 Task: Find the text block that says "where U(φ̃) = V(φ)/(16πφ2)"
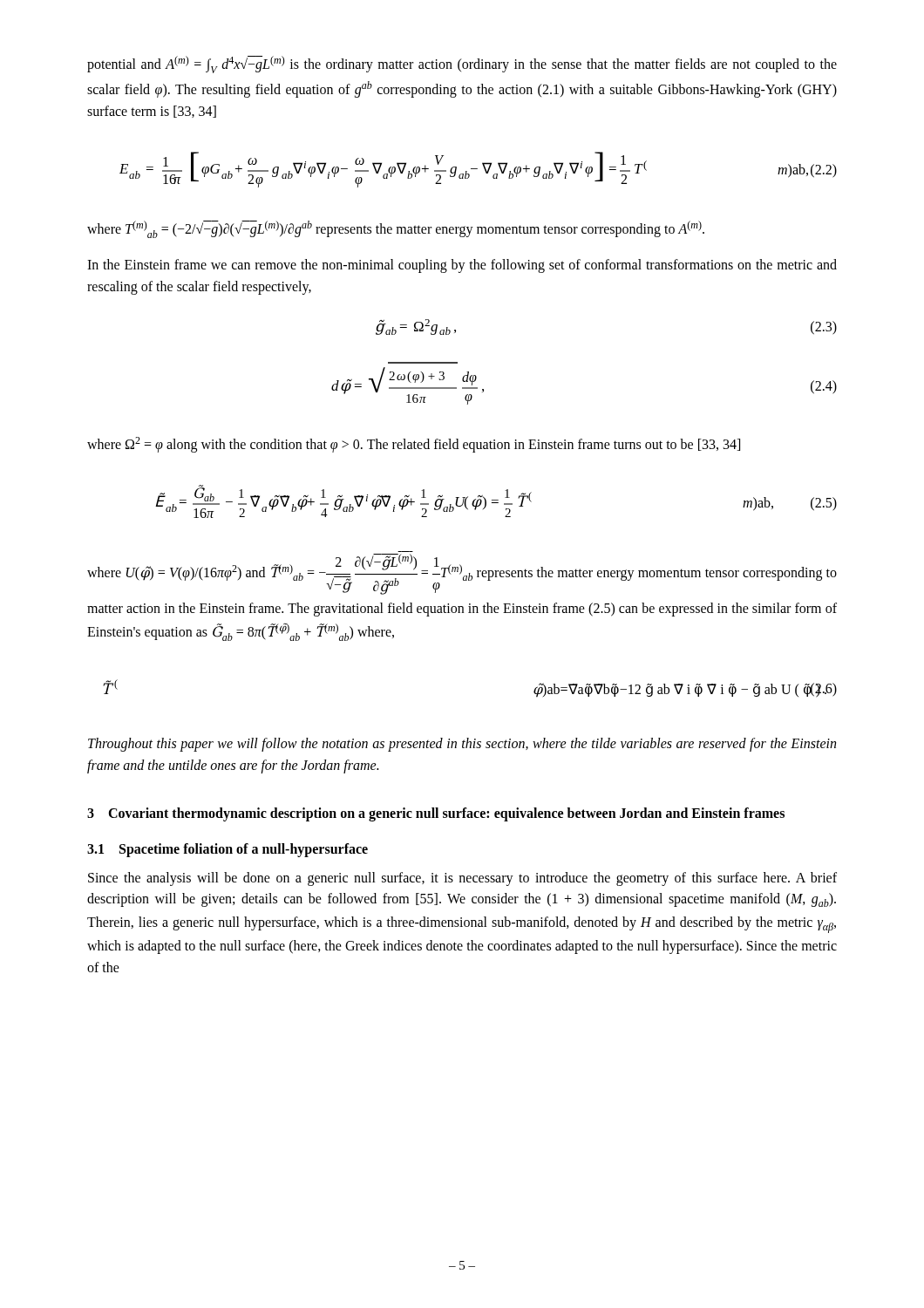pyautogui.click(x=462, y=598)
